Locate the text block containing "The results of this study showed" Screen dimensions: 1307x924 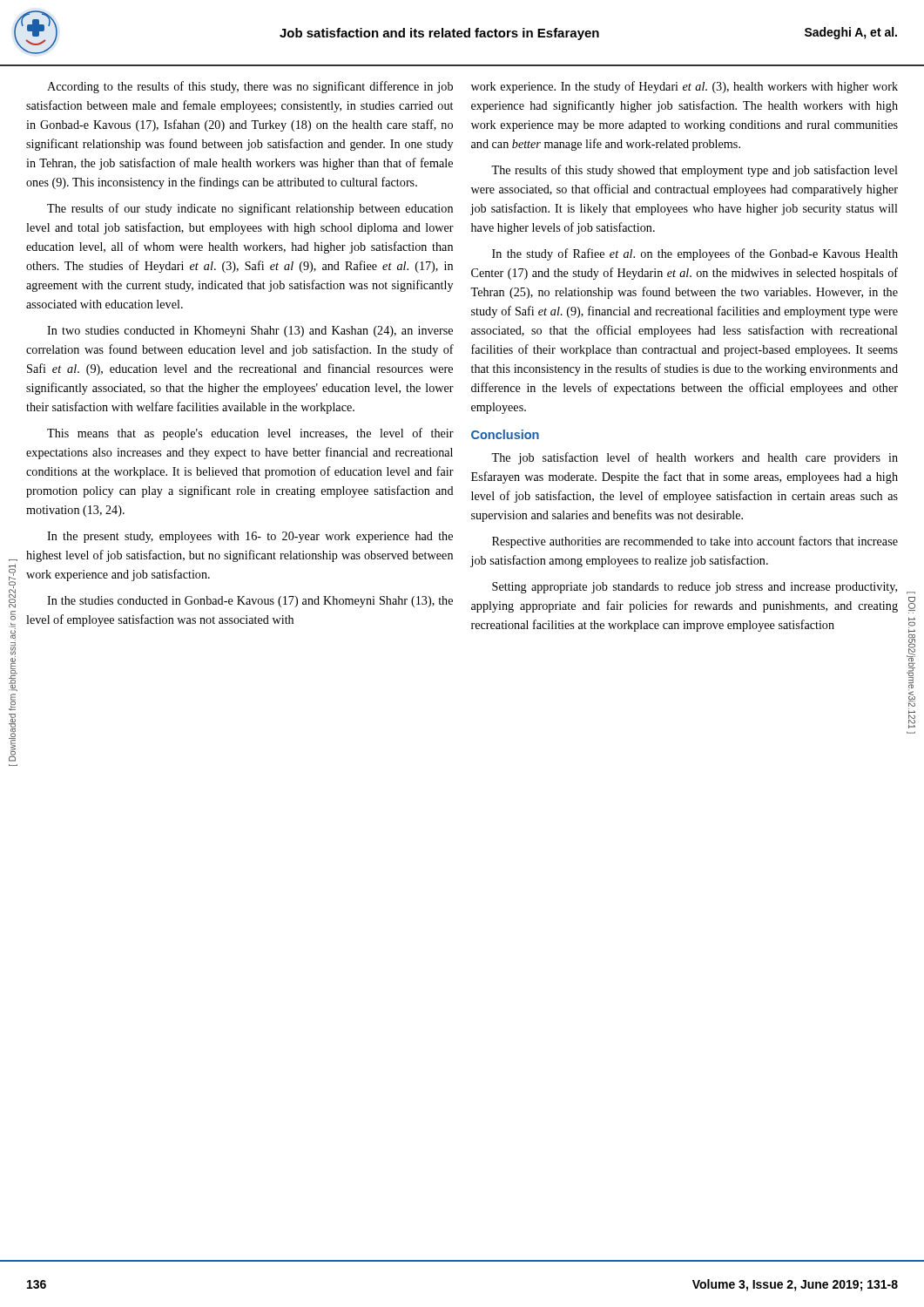pyautogui.click(x=684, y=199)
